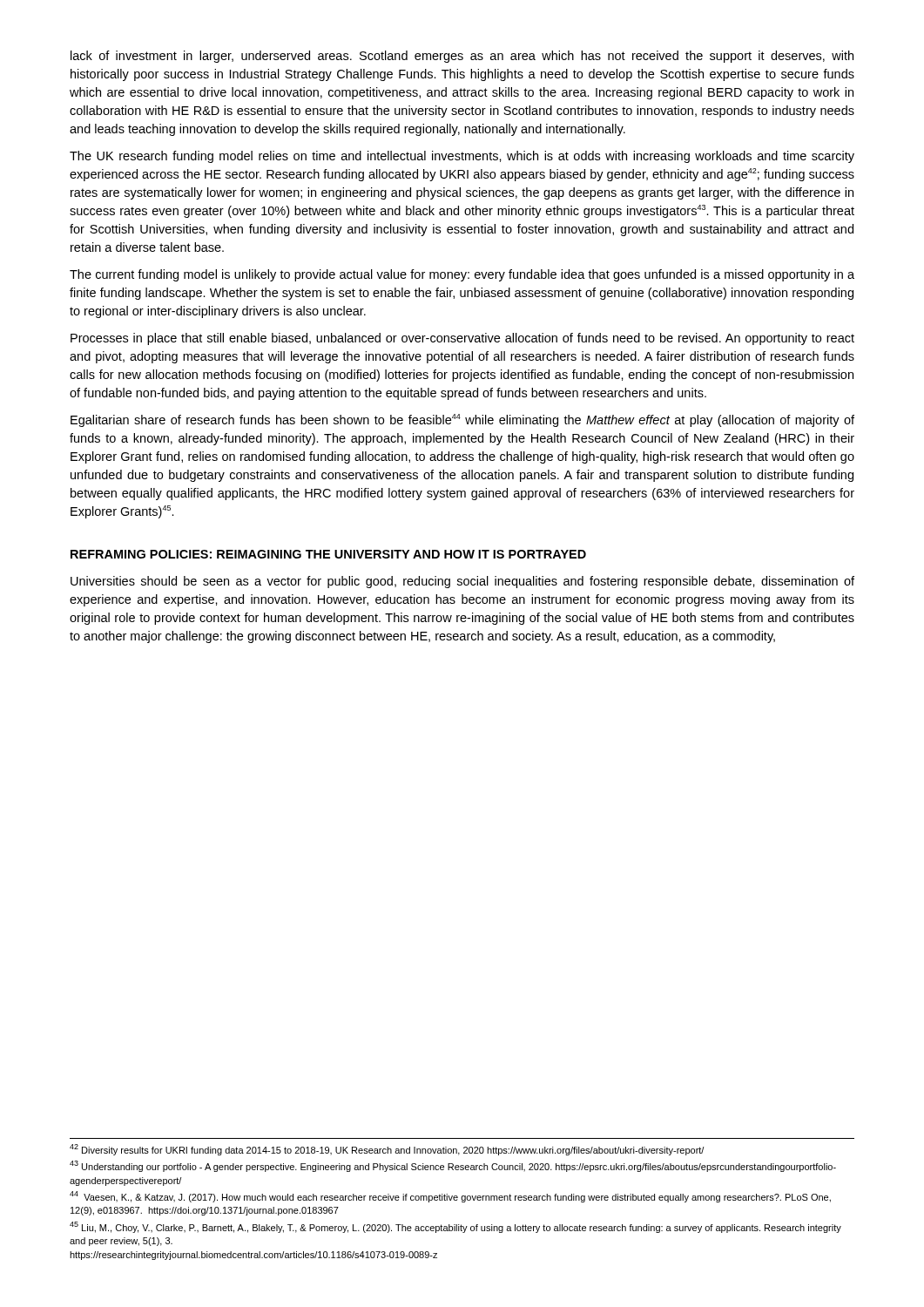Locate the footnote with the text "43 Understanding our portfolio - A gender perspective."
This screenshot has height=1307, width=924.
click(x=453, y=1173)
